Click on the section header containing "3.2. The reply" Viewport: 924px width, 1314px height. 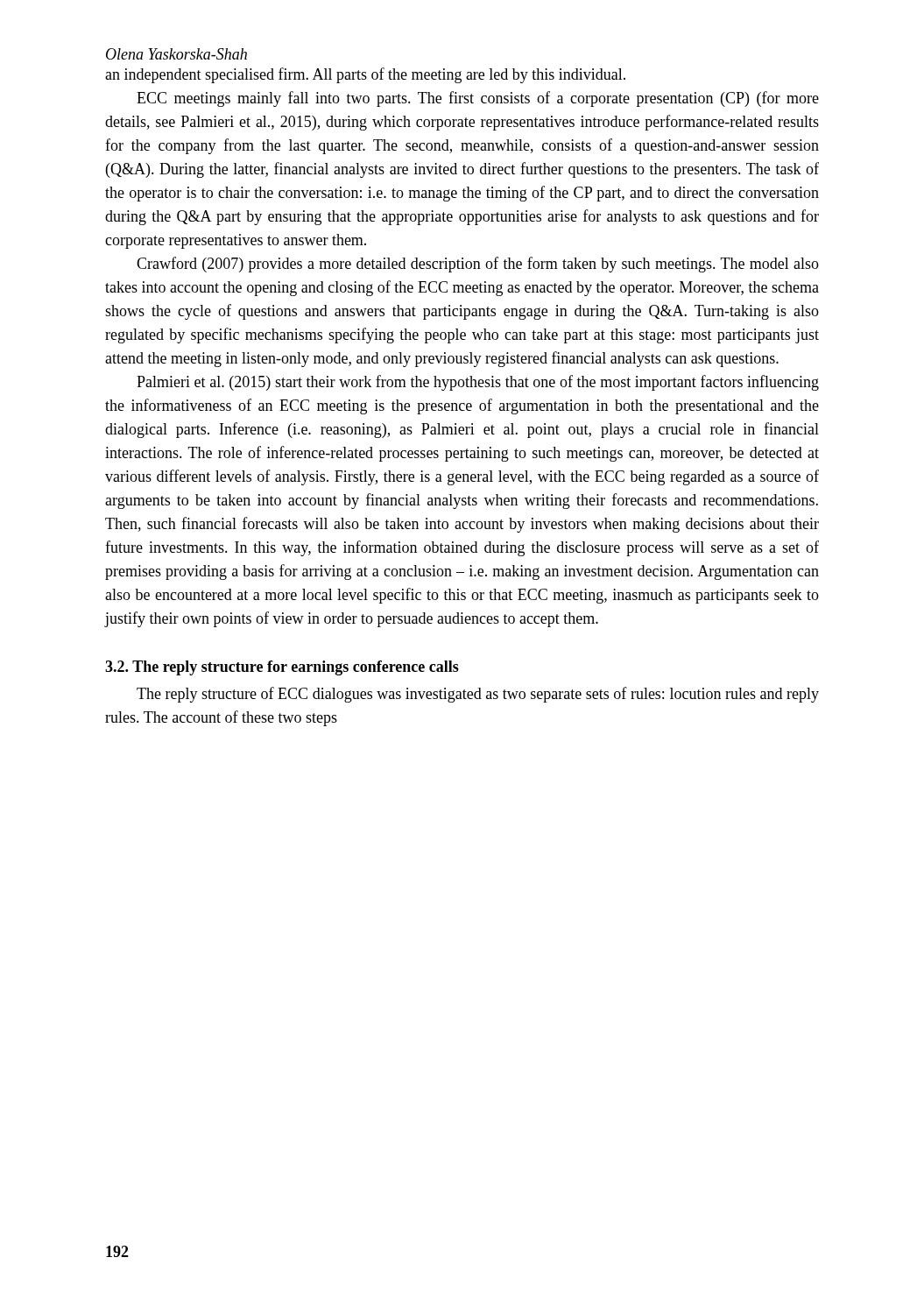tap(462, 667)
